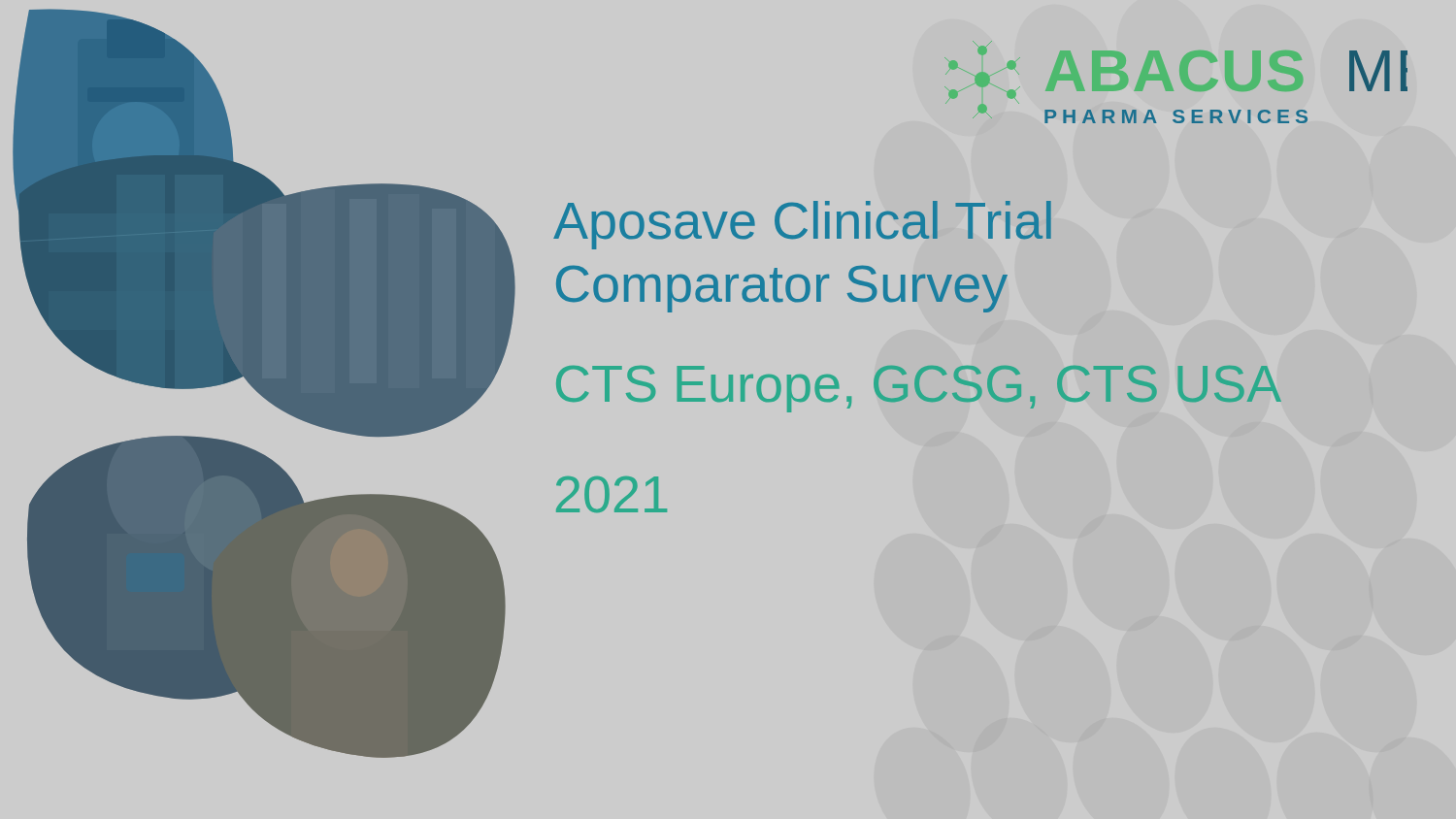Click on the photo
The width and height of the screenshot is (1456, 819).
point(262,410)
